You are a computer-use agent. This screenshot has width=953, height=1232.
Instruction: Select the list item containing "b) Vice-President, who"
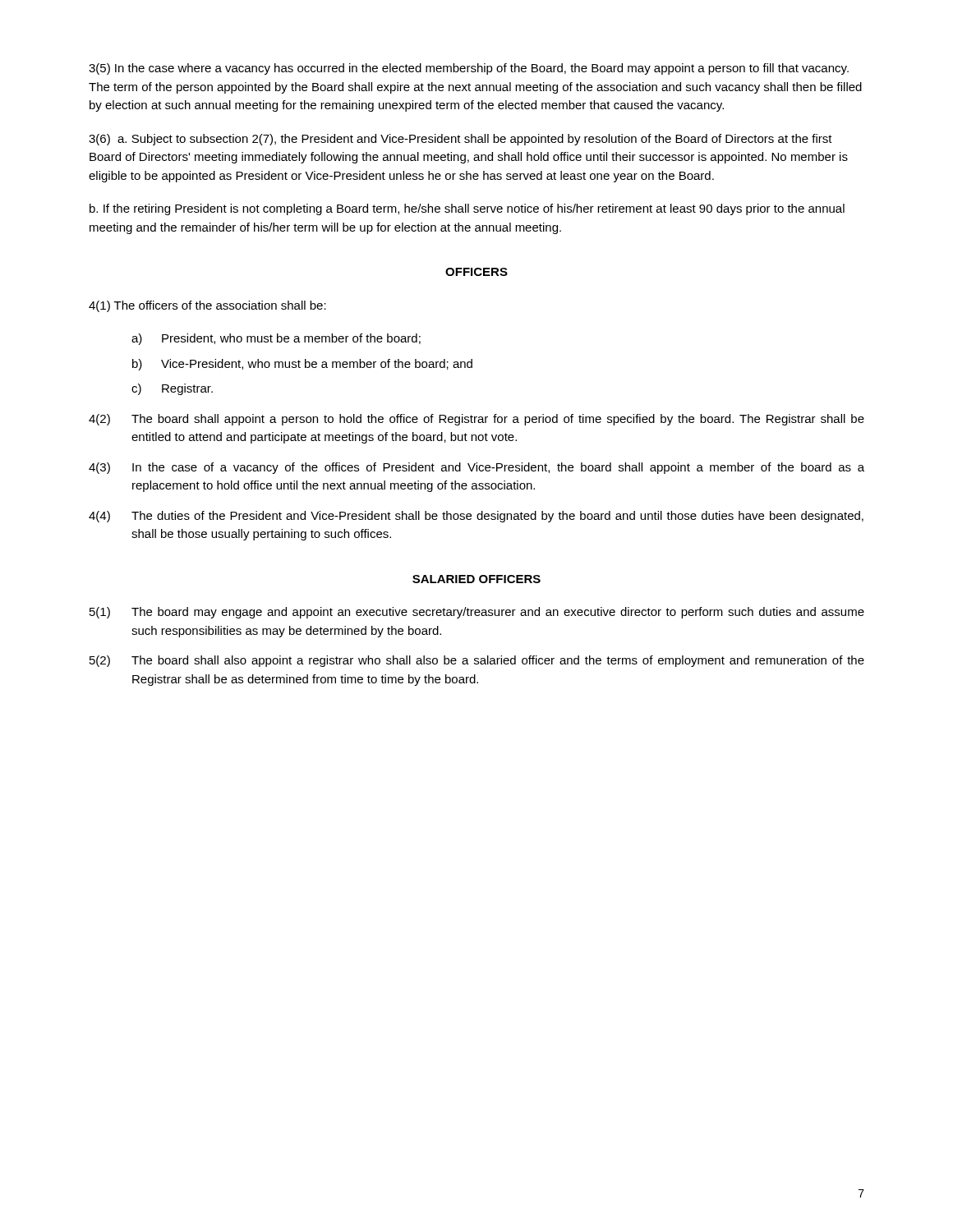click(302, 364)
